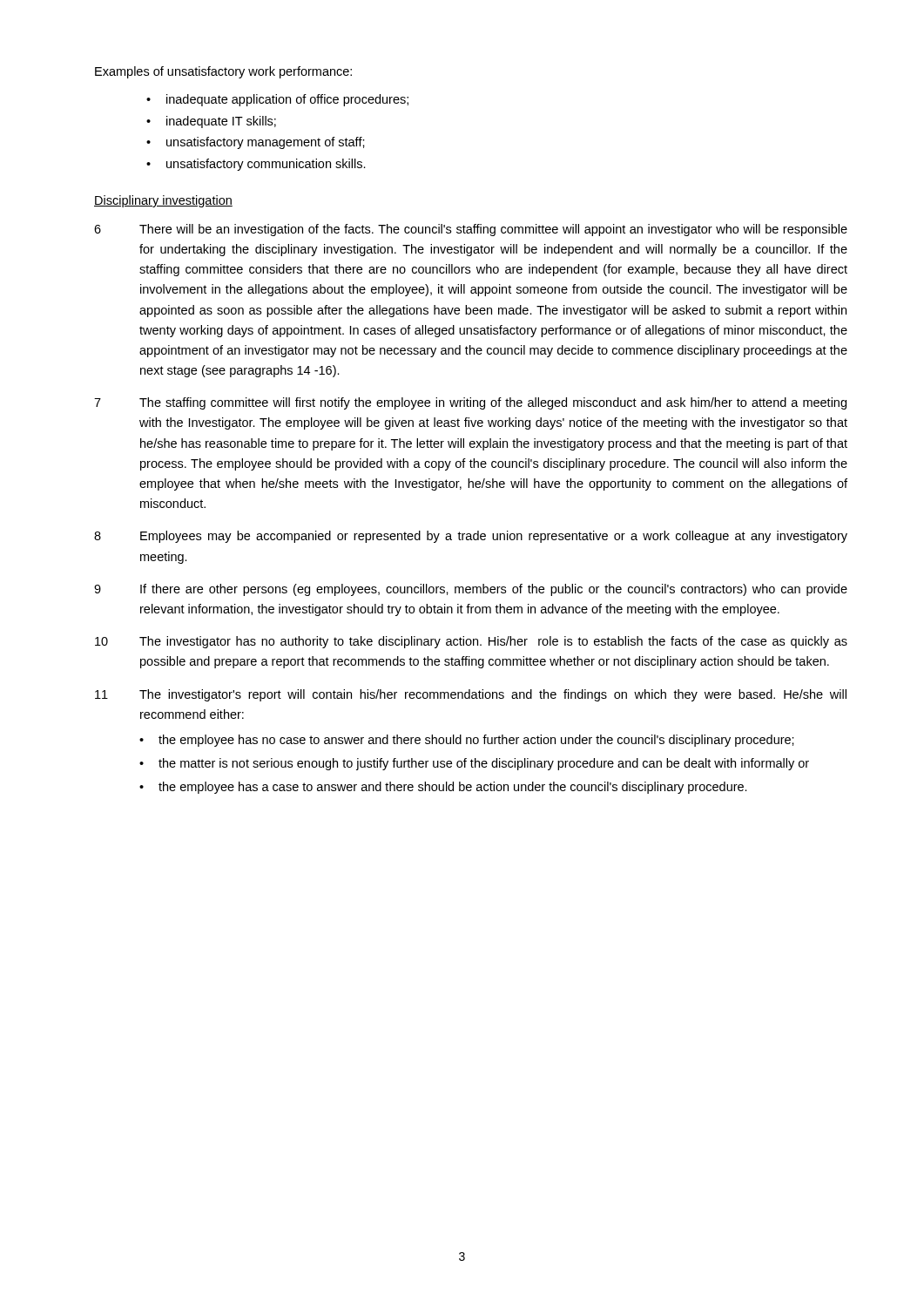Where is the passage that starts "the matter is not"?
This screenshot has width=924, height=1307.
pos(484,763)
